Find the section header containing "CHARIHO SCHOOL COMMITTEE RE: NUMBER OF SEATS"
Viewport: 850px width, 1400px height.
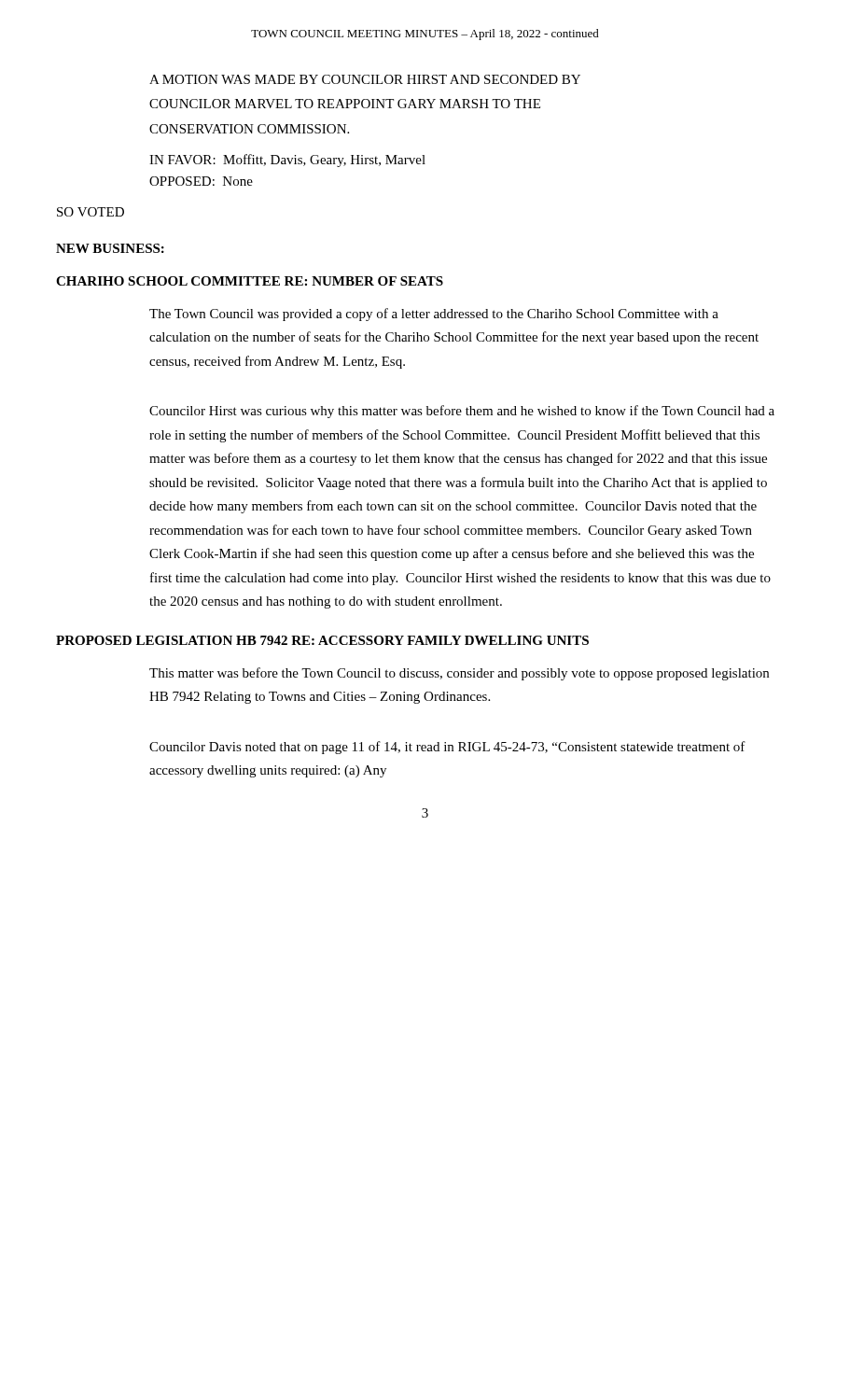point(250,281)
